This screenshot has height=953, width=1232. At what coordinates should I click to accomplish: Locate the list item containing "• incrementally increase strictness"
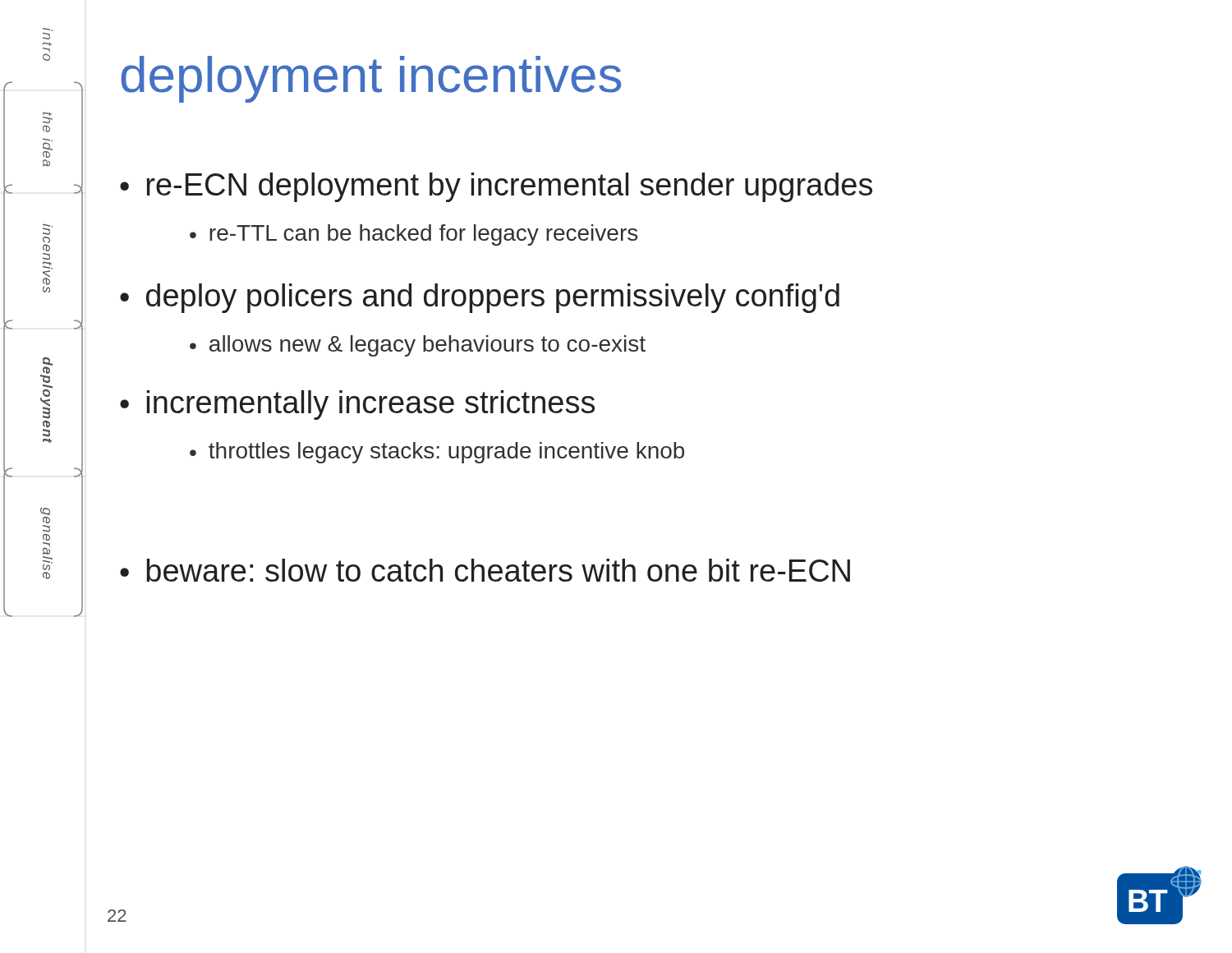coord(357,404)
